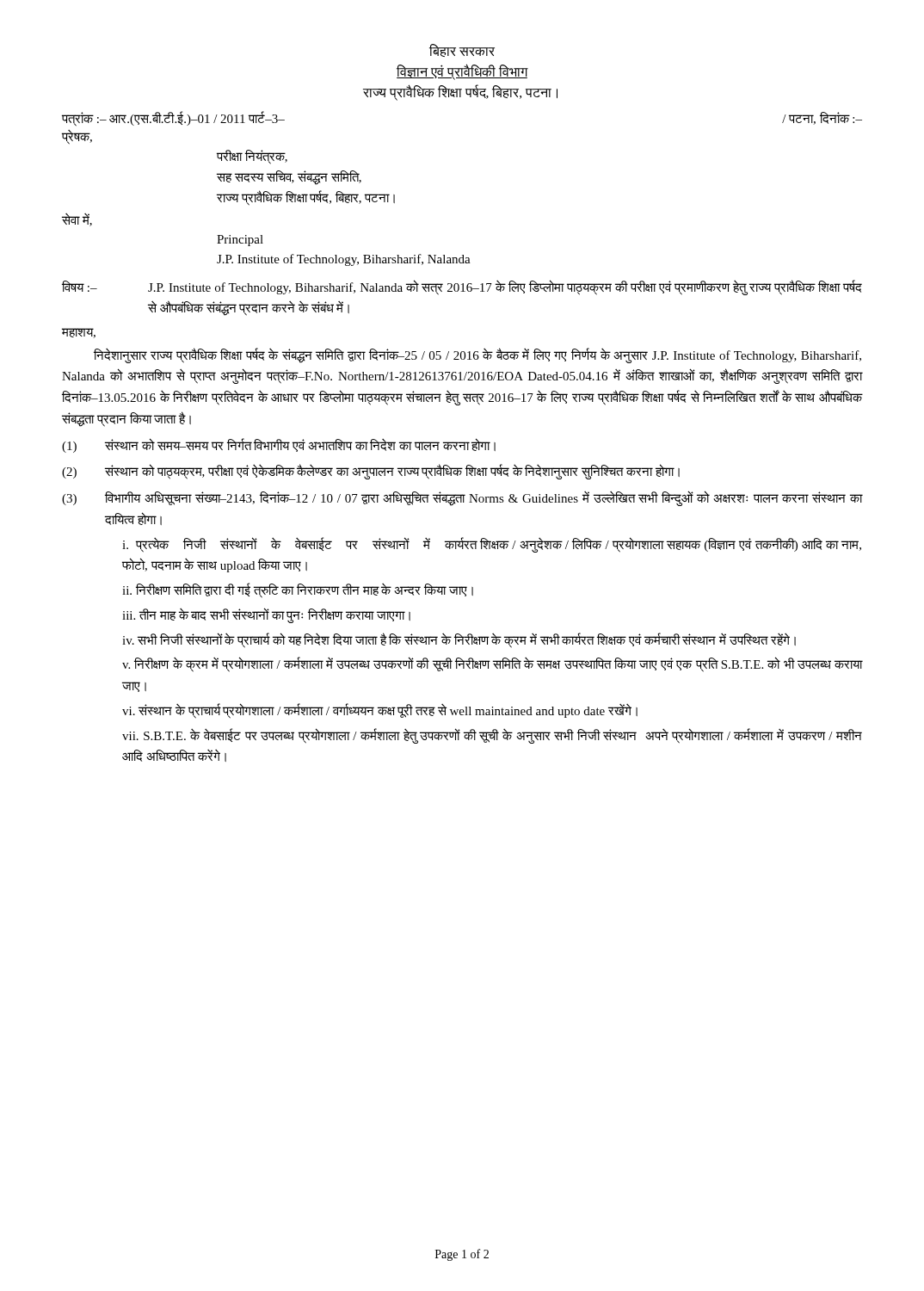Image resolution: width=924 pixels, height=1291 pixels.
Task: Find the text block starting "पत्रांक :– आर.(एस.बी.टी.ई.)–01 / 2011 पार्ट–3– /"
Action: (180, 118)
